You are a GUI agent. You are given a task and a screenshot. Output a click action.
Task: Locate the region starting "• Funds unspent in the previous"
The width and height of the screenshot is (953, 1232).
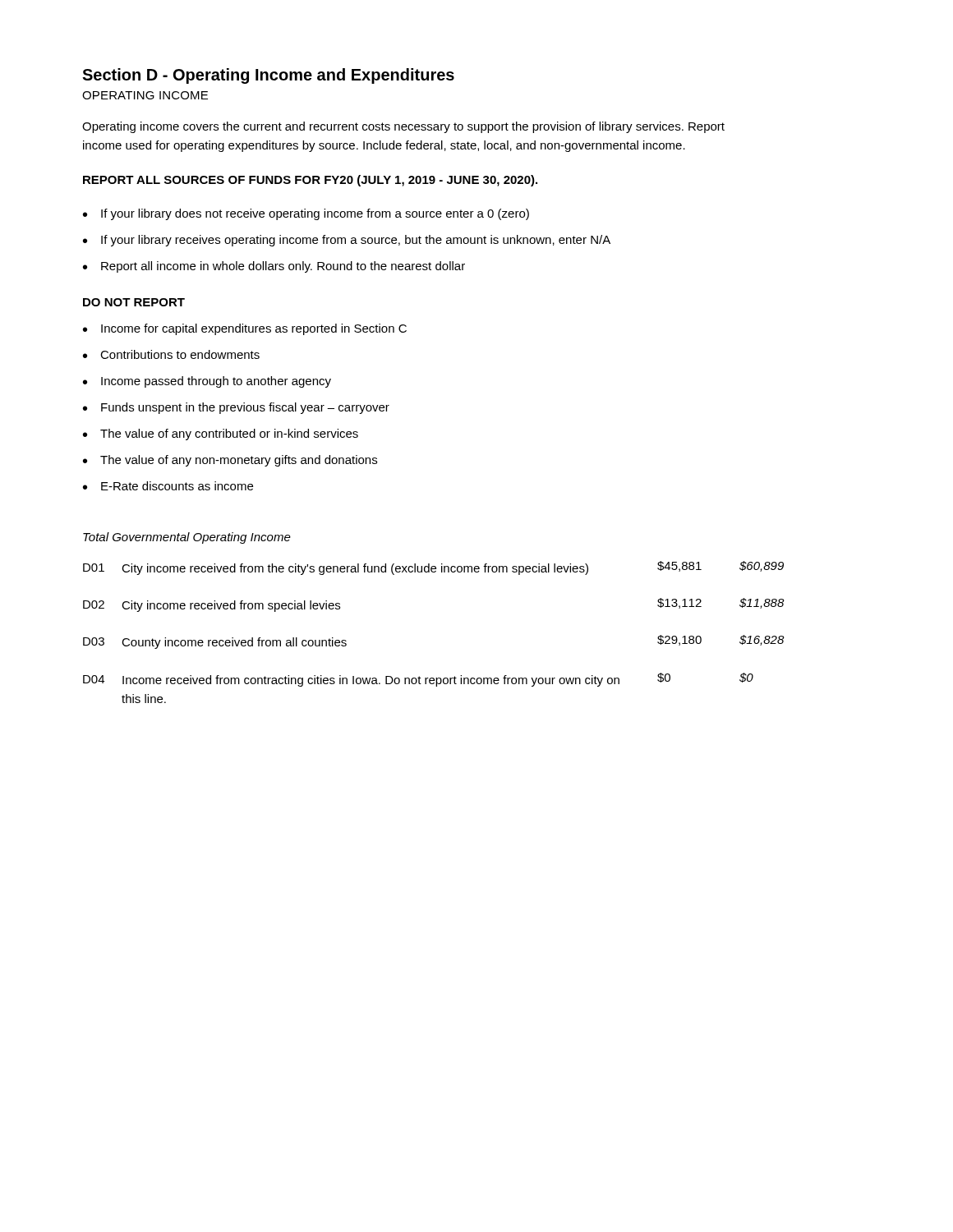(x=236, y=408)
